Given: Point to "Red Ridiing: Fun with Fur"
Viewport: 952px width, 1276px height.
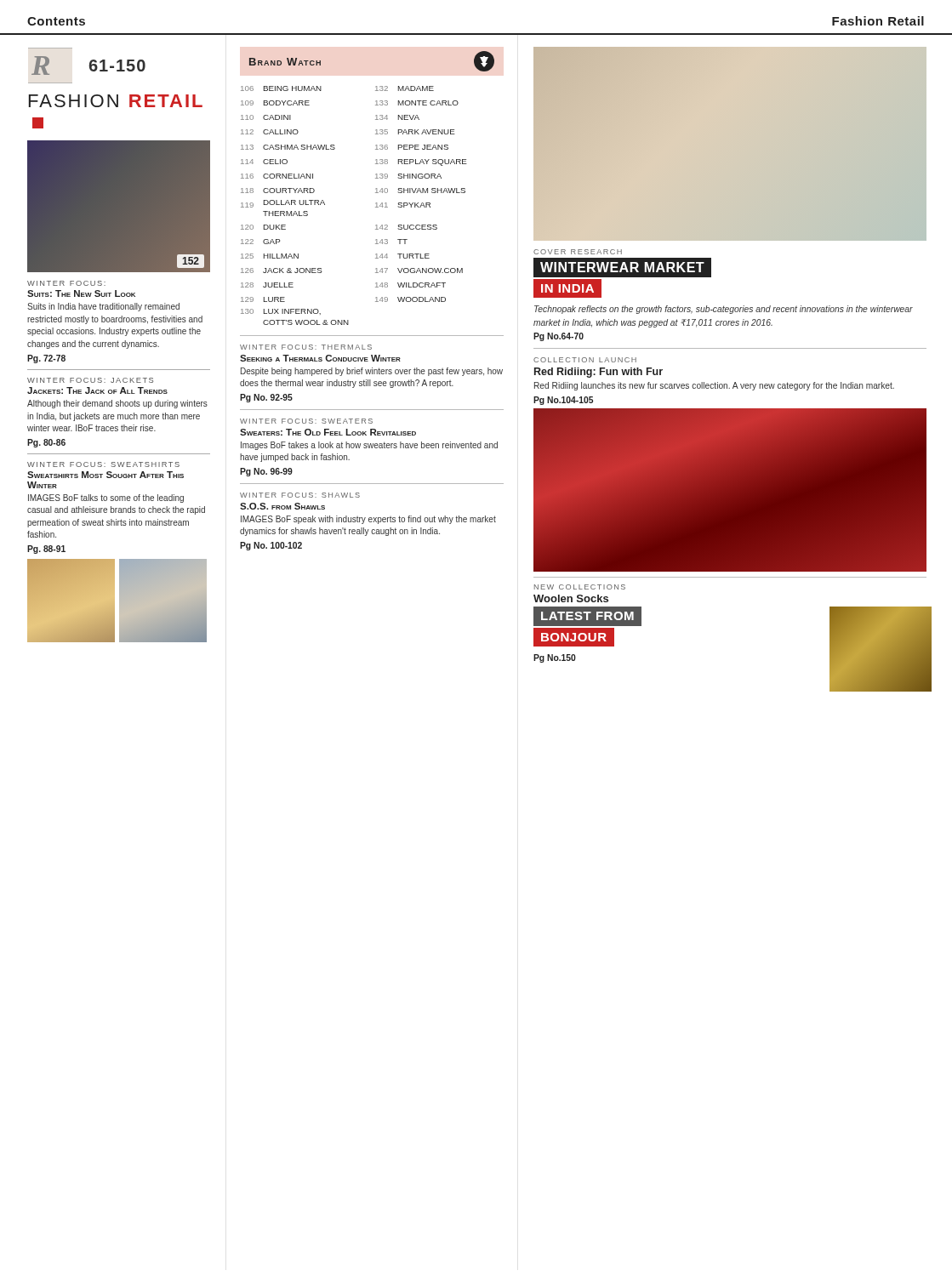Looking at the screenshot, I should pos(598,372).
